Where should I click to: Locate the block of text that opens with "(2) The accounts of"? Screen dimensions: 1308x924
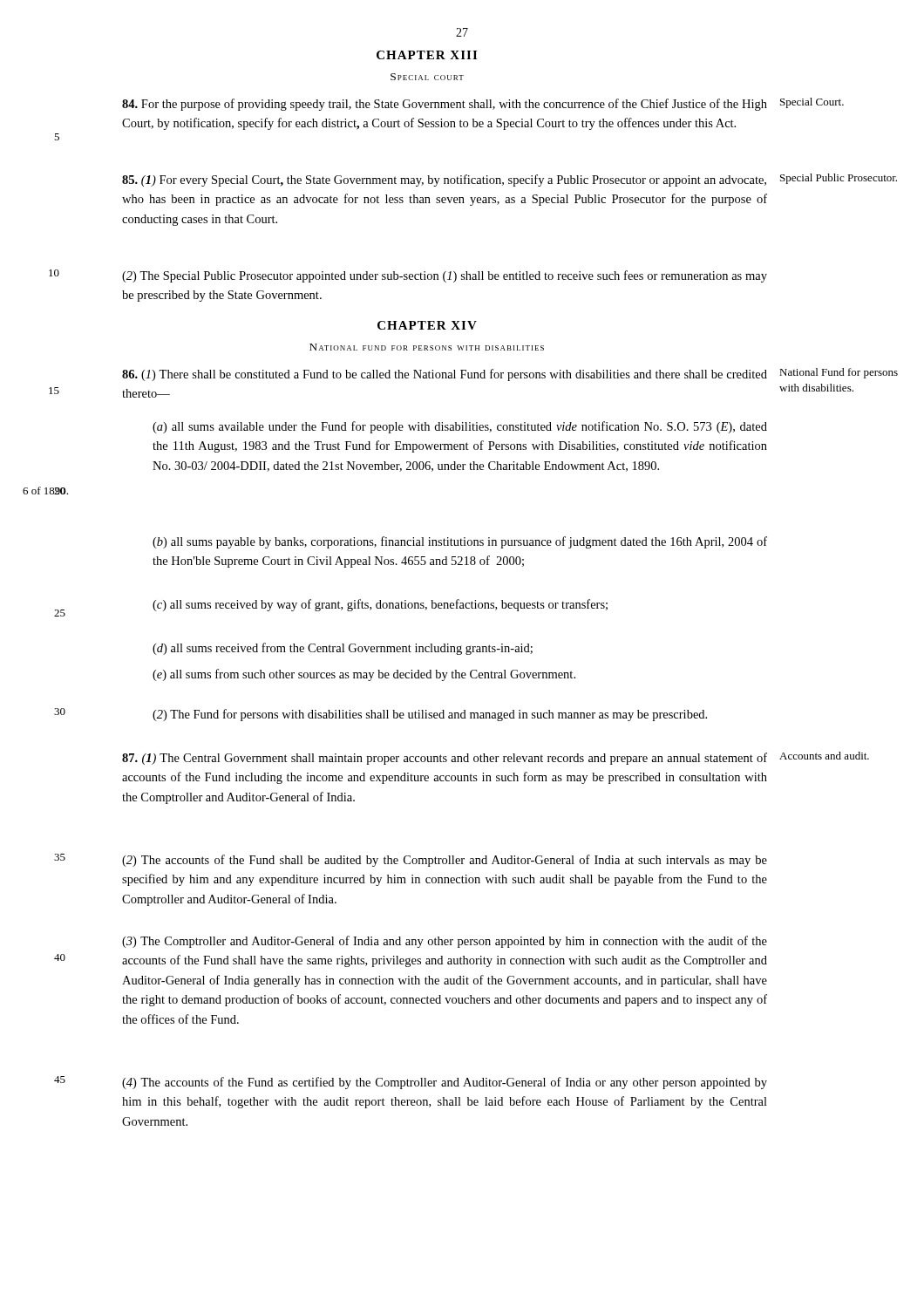point(445,879)
